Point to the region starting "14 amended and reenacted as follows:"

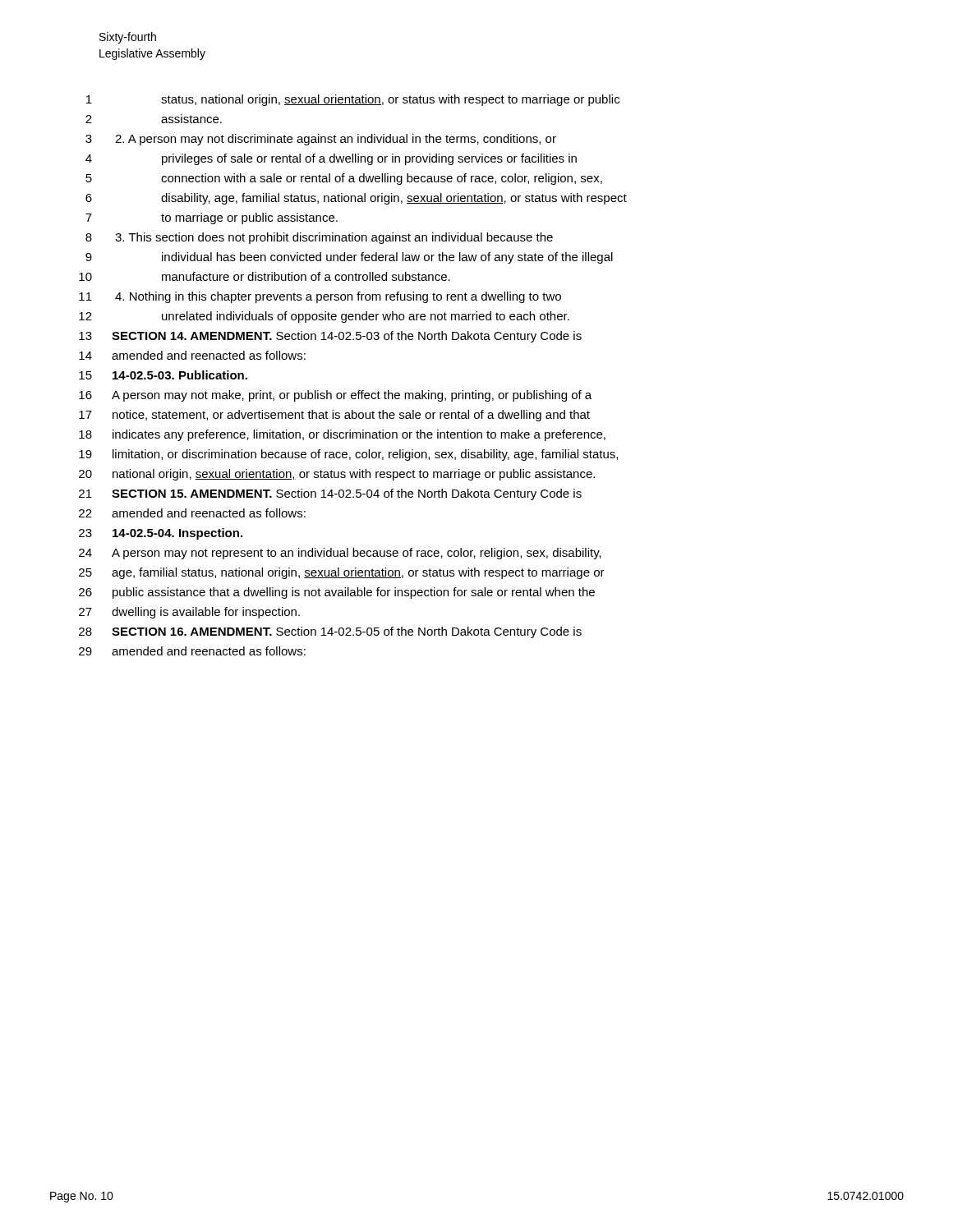coord(192,355)
